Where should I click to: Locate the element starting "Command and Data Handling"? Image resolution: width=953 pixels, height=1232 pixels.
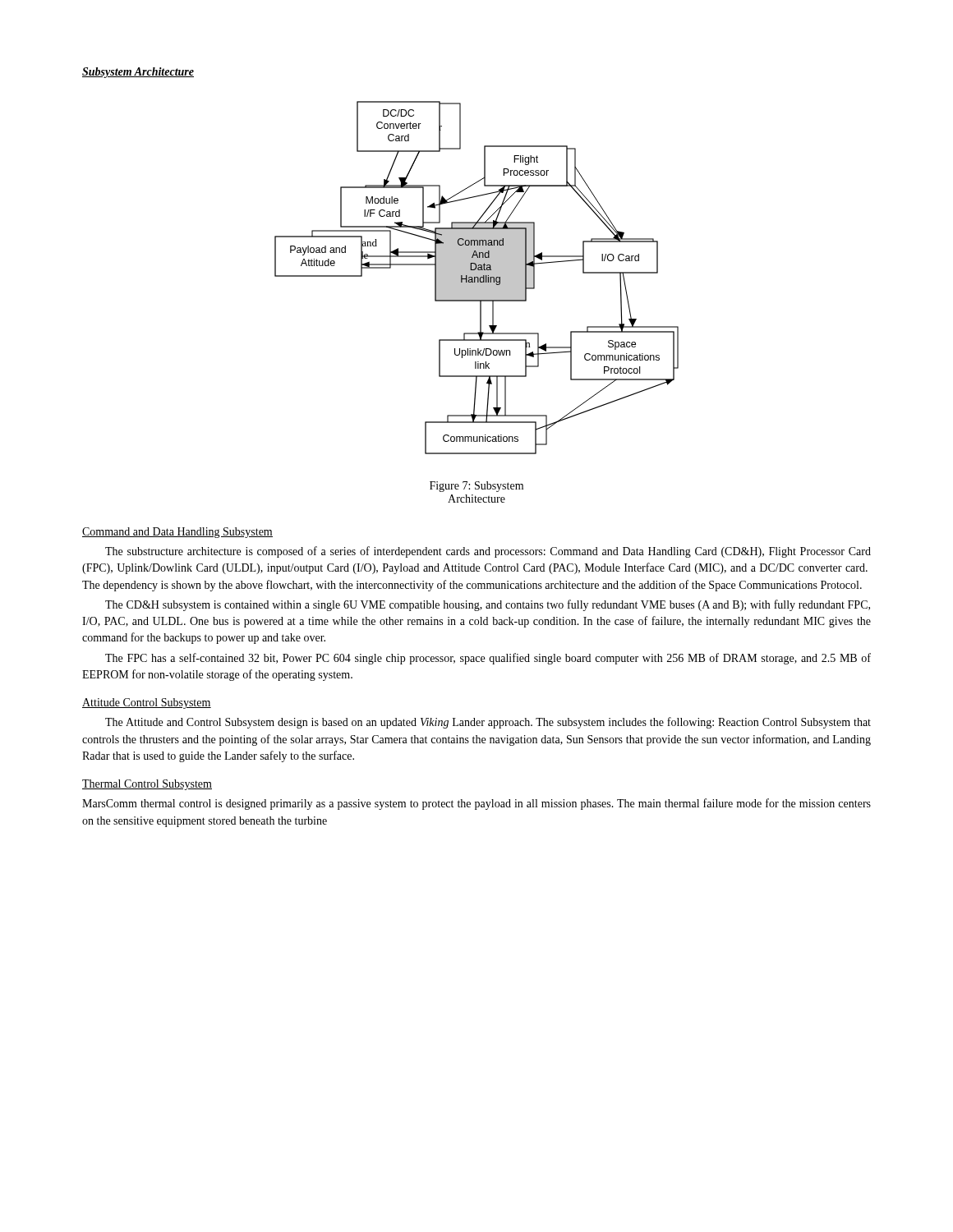pos(177,532)
